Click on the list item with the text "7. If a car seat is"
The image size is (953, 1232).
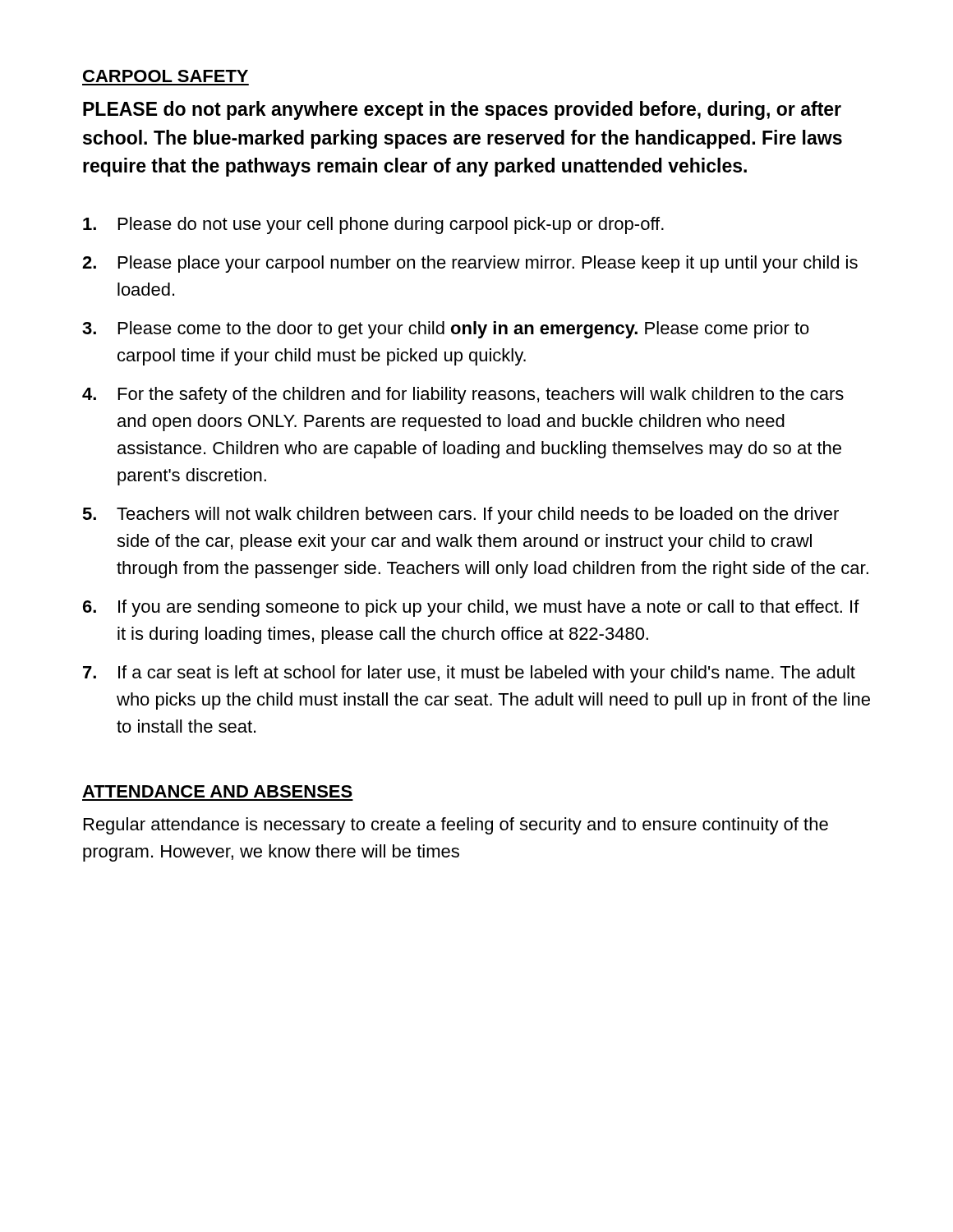(476, 699)
